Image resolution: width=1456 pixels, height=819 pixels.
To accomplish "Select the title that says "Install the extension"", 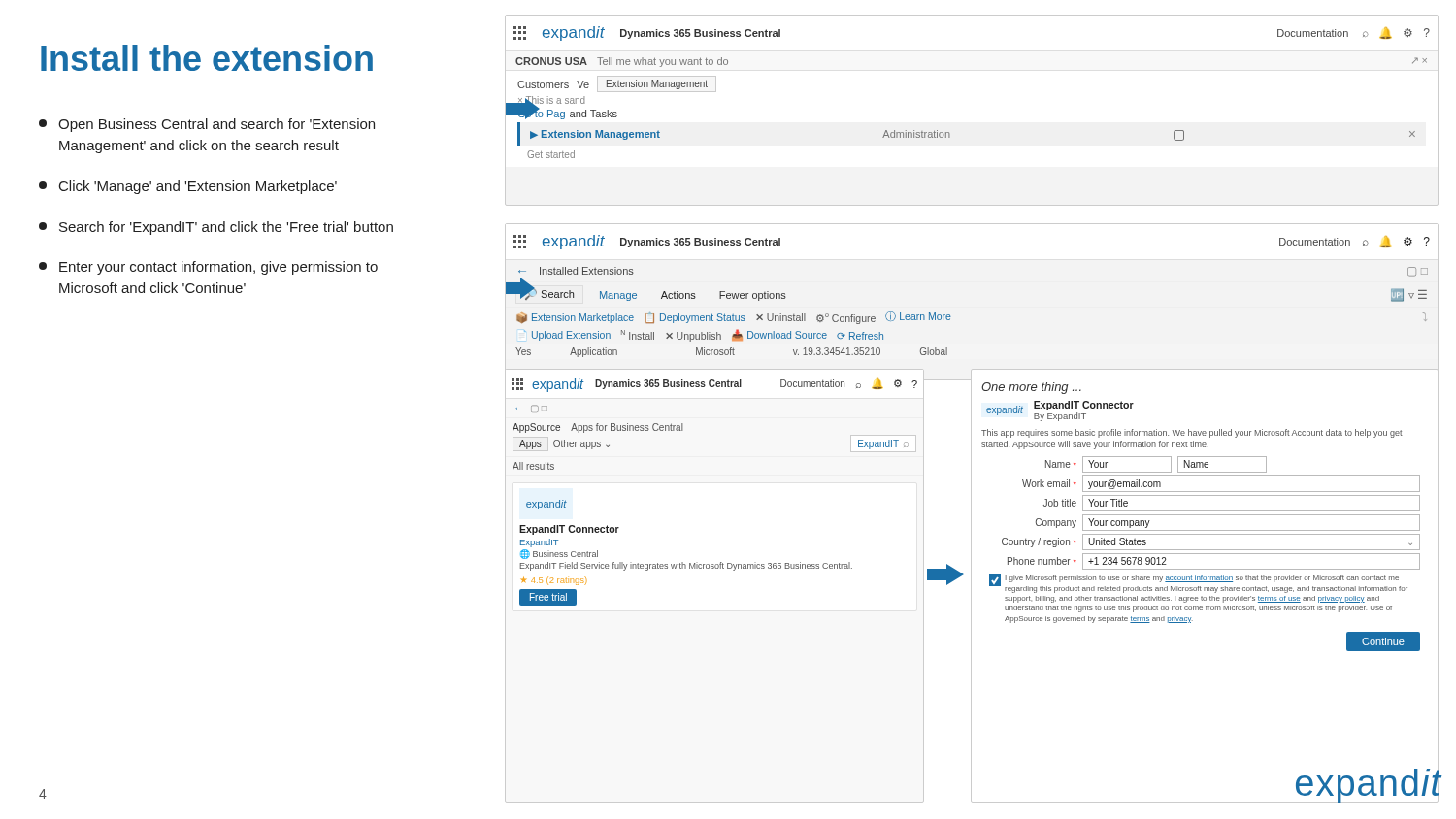I will pyautogui.click(x=207, y=59).
